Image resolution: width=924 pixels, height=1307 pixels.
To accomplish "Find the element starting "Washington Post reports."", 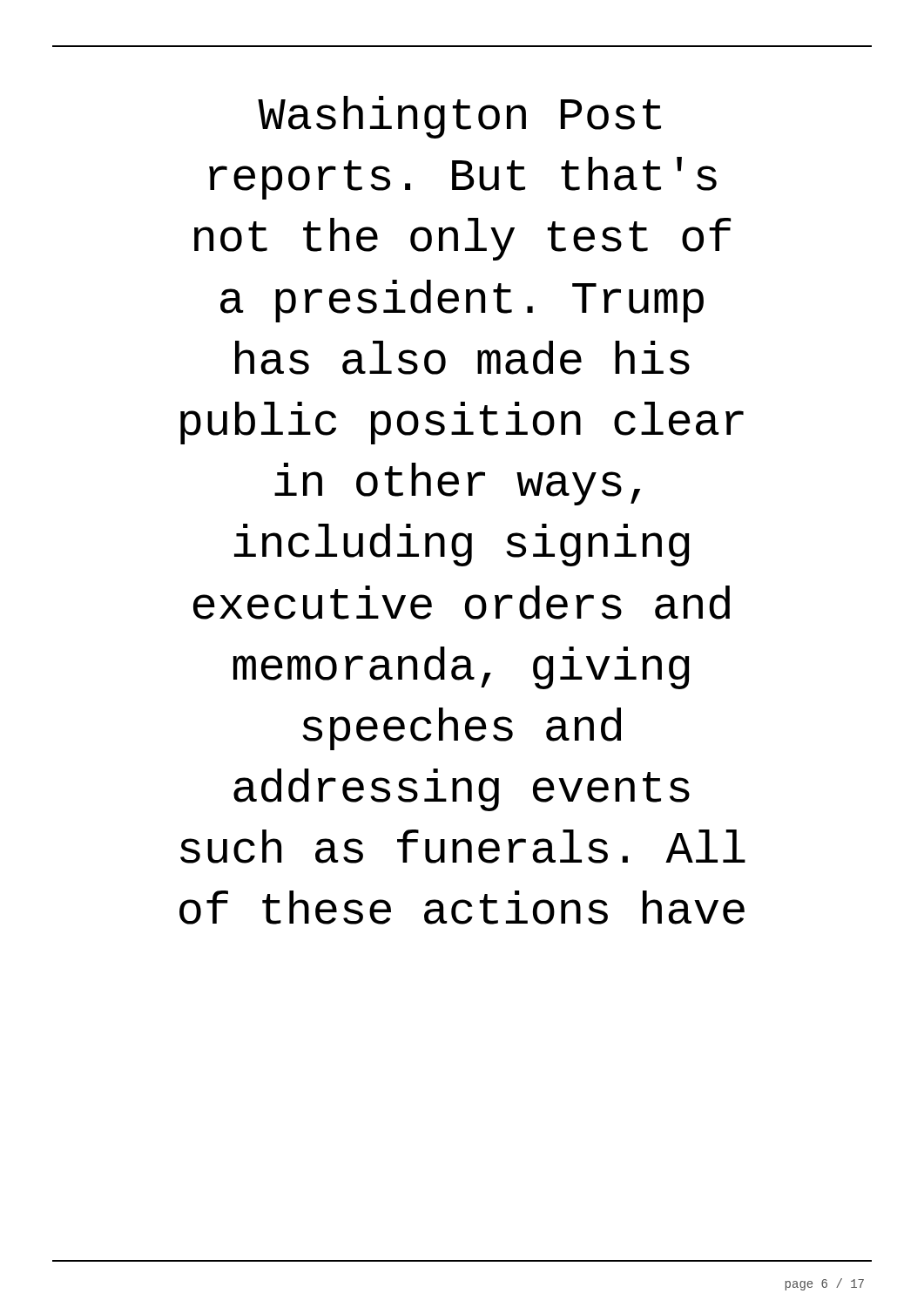I will [x=462, y=515].
